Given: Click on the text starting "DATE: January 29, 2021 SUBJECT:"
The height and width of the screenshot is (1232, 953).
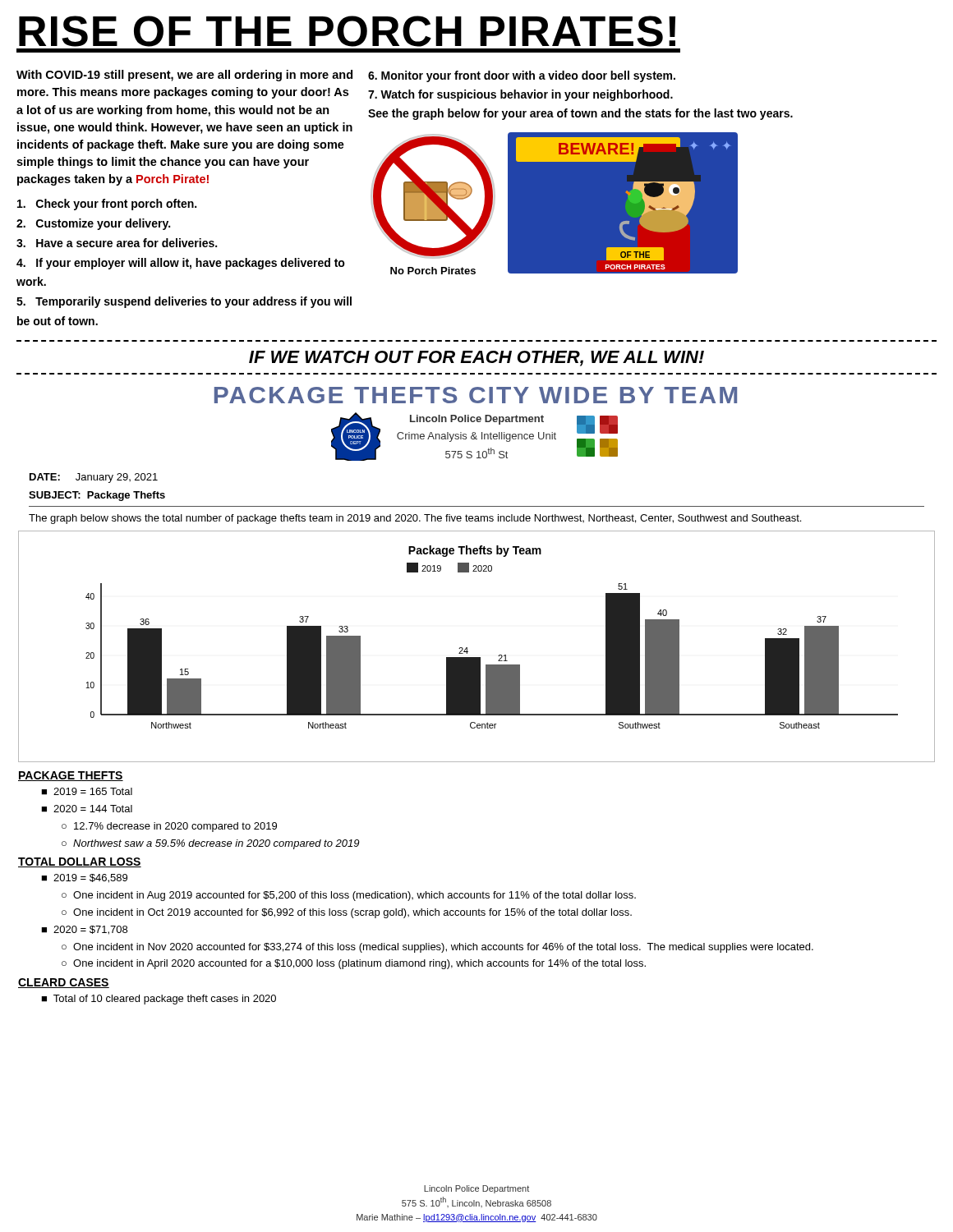Looking at the screenshot, I should tap(97, 485).
